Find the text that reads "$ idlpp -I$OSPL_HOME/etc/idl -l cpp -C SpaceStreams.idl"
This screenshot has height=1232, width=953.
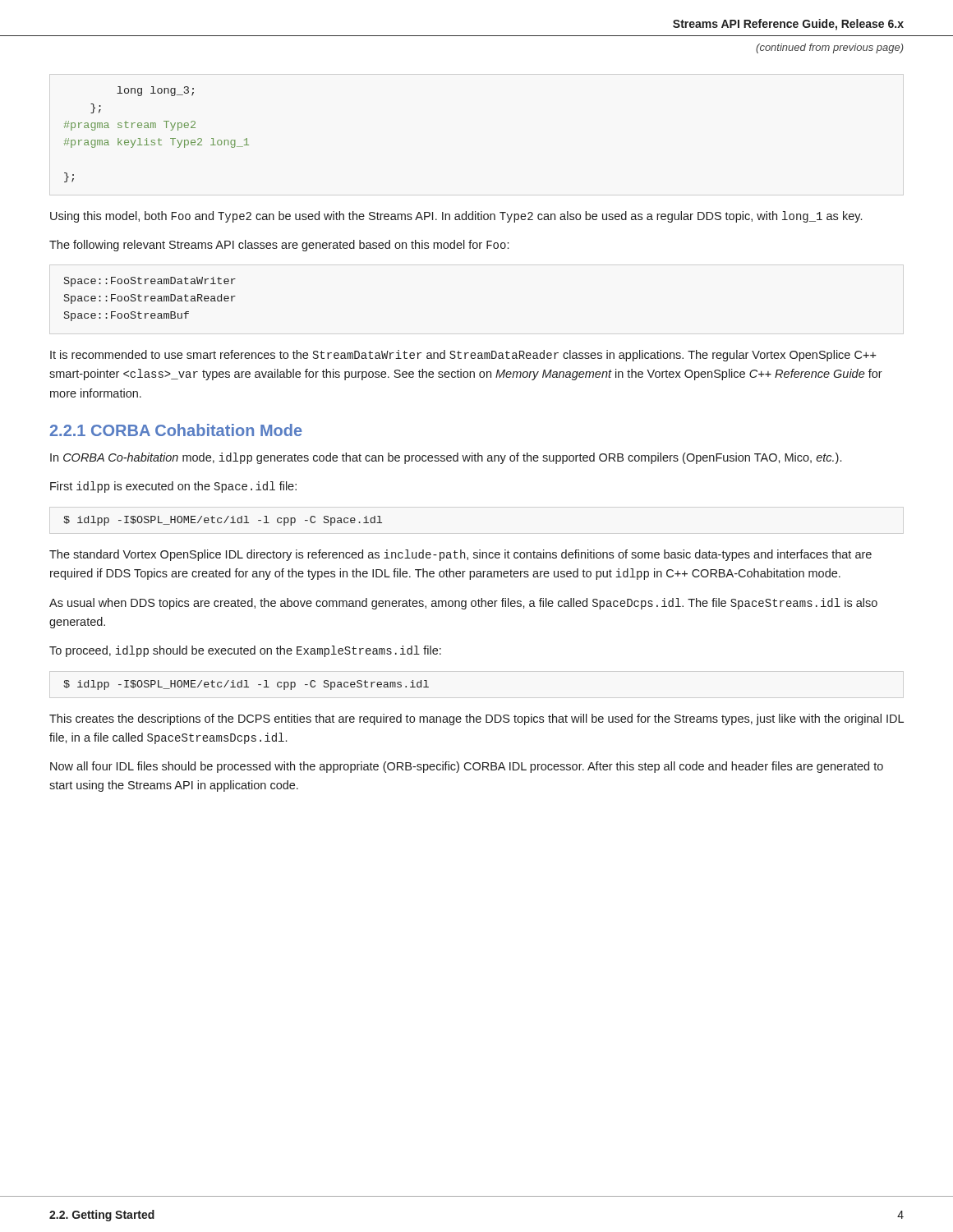246,685
